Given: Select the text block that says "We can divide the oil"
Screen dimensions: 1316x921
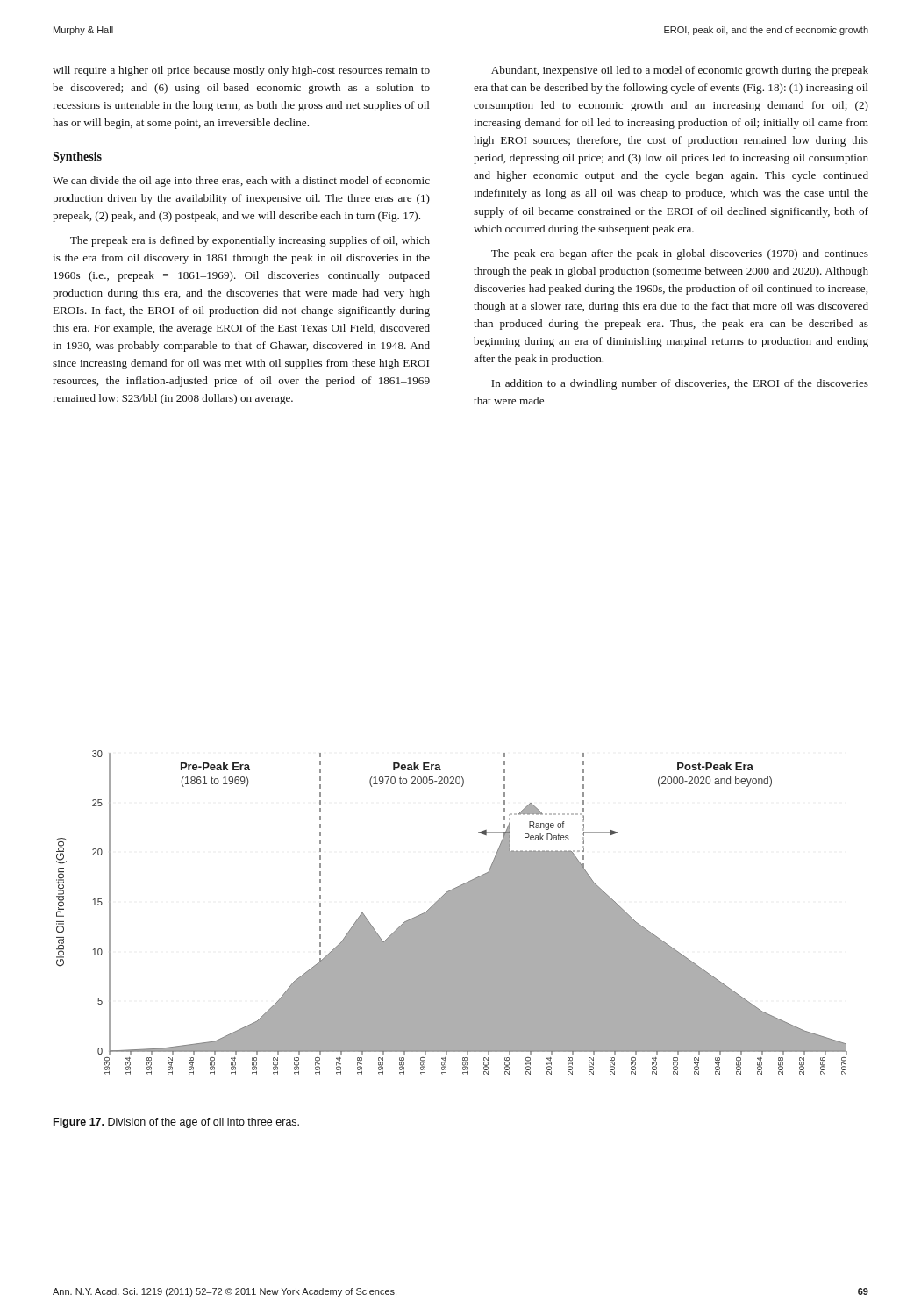Looking at the screenshot, I should pyautogui.click(x=241, y=289).
